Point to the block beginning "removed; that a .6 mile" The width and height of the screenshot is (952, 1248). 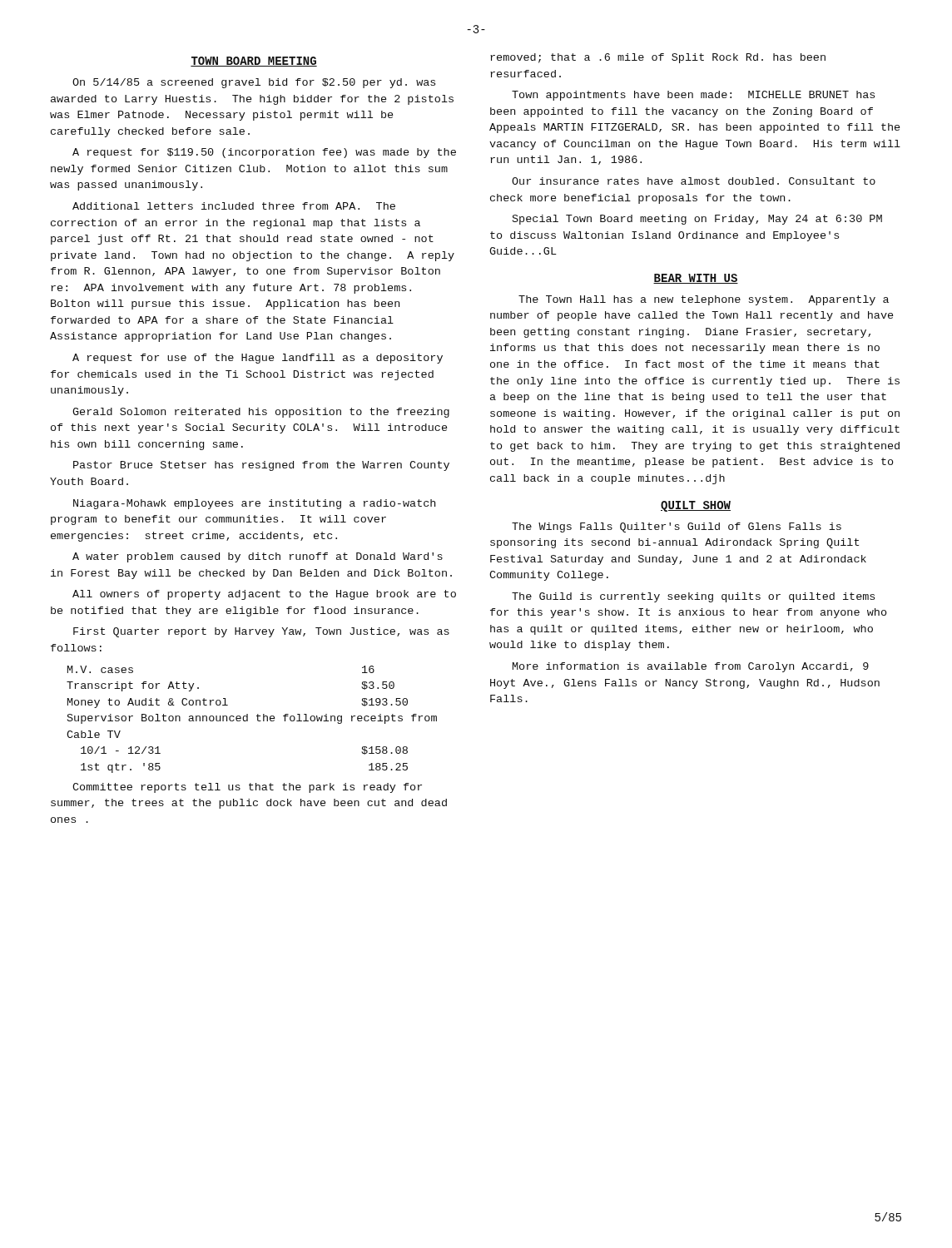[658, 66]
